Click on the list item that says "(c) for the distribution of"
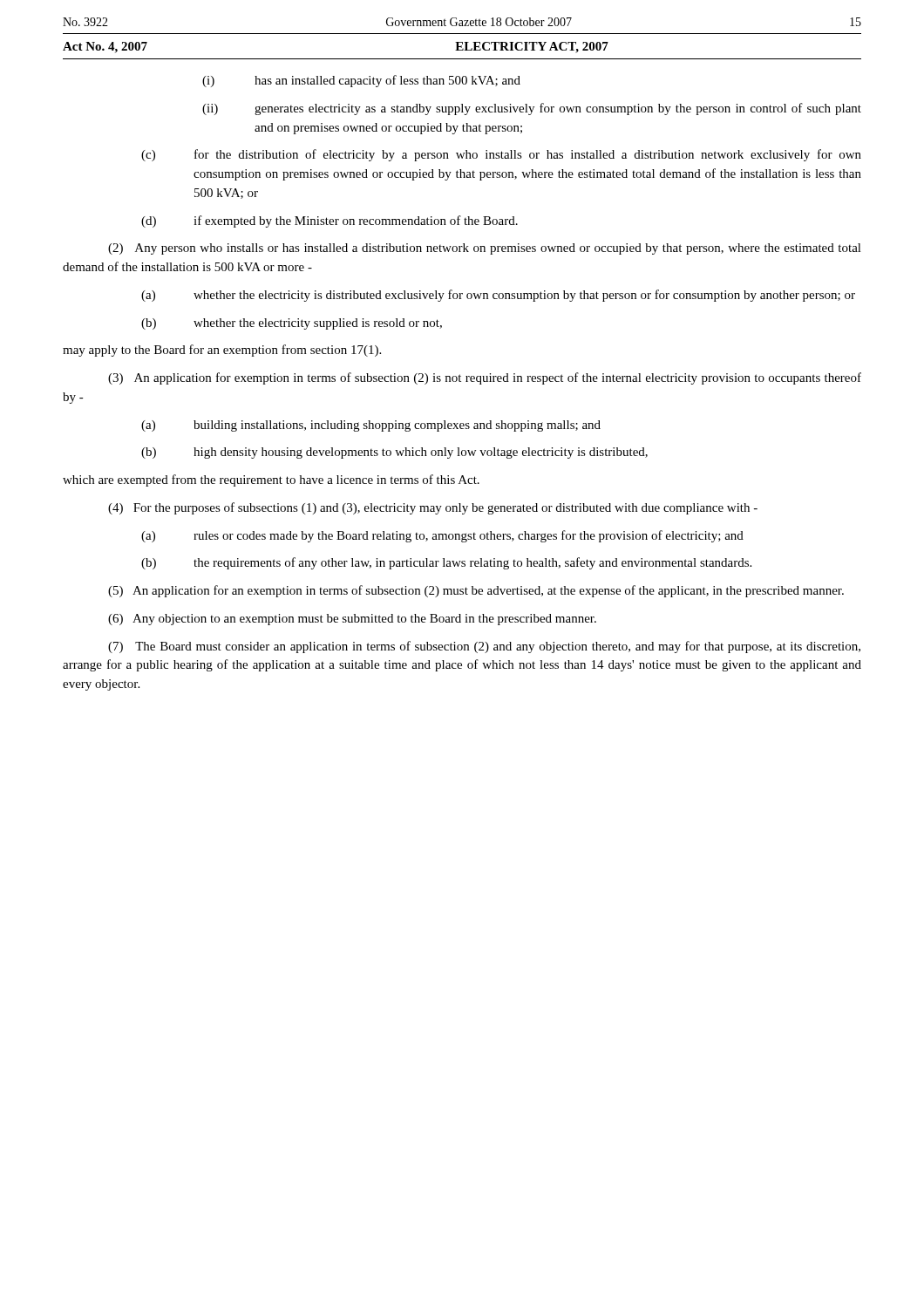924x1308 pixels. 501,174
